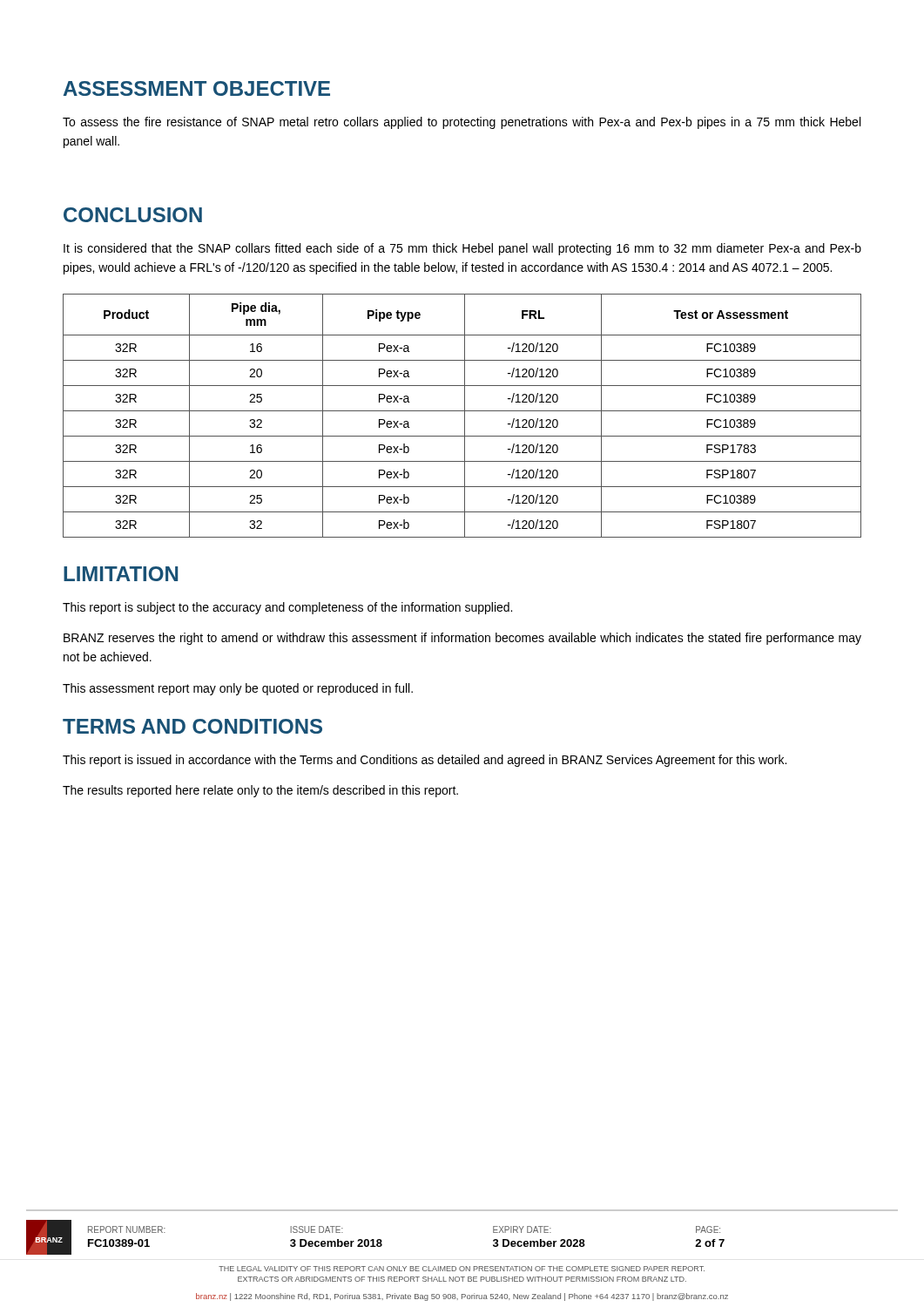Image resolution: width=924 pixels, height=1307 pixels.
Task: Click on the text block containing "To assess the fire resistance of"
Action: 462,131
